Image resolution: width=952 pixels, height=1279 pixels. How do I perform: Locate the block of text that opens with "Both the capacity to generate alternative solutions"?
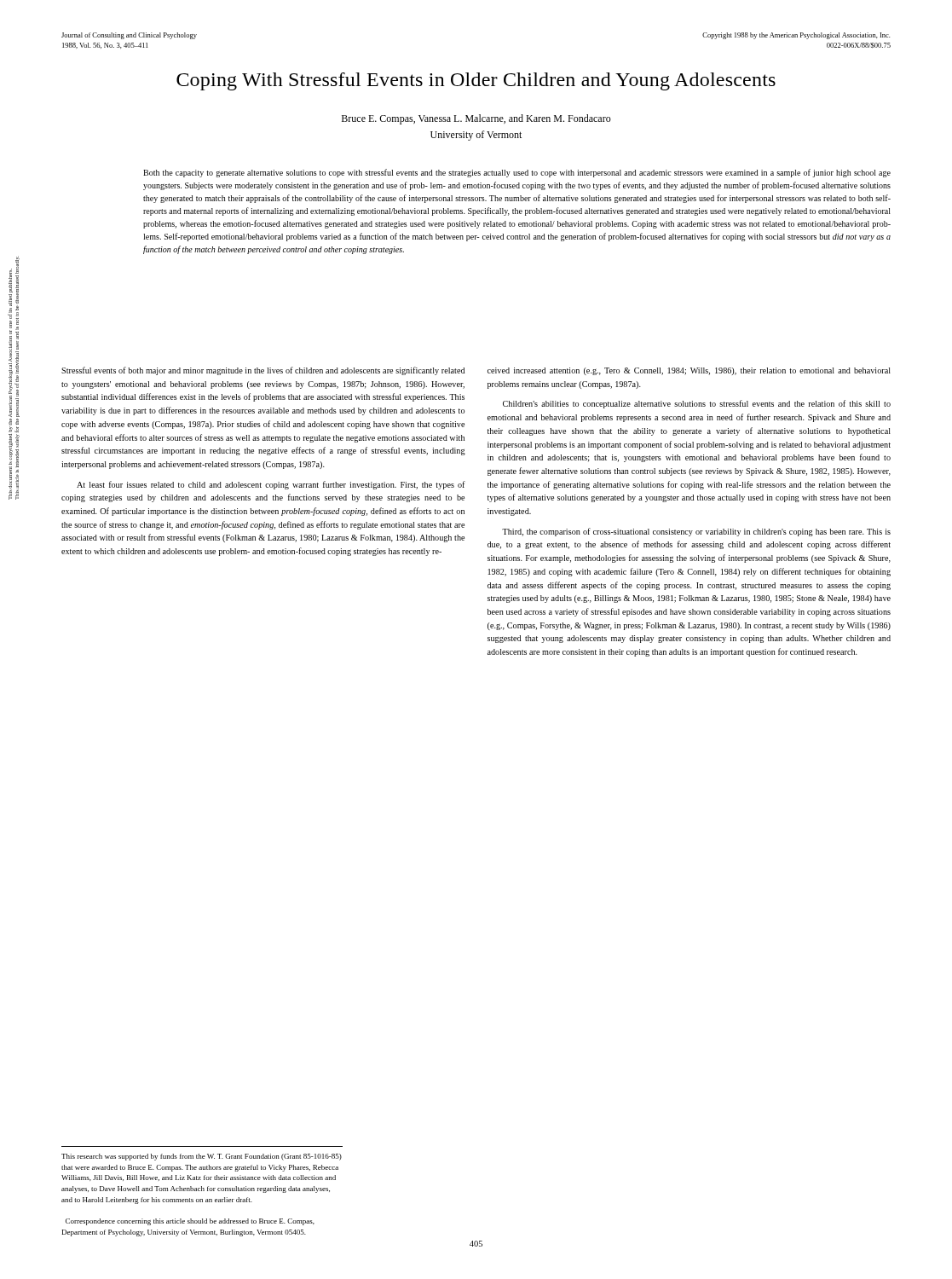point(517,211)
